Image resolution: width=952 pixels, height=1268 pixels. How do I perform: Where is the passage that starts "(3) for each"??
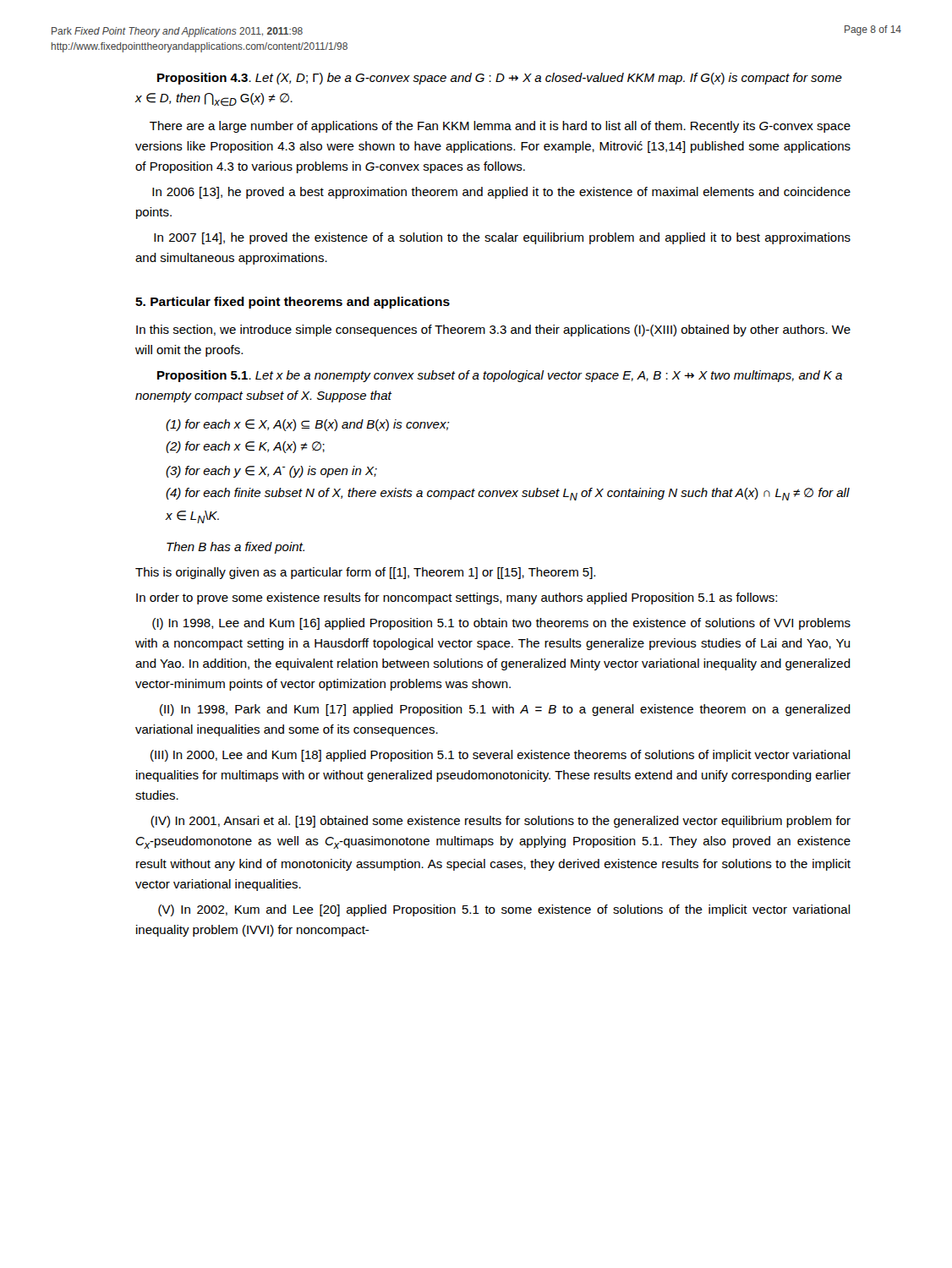[x=271, y=469]
